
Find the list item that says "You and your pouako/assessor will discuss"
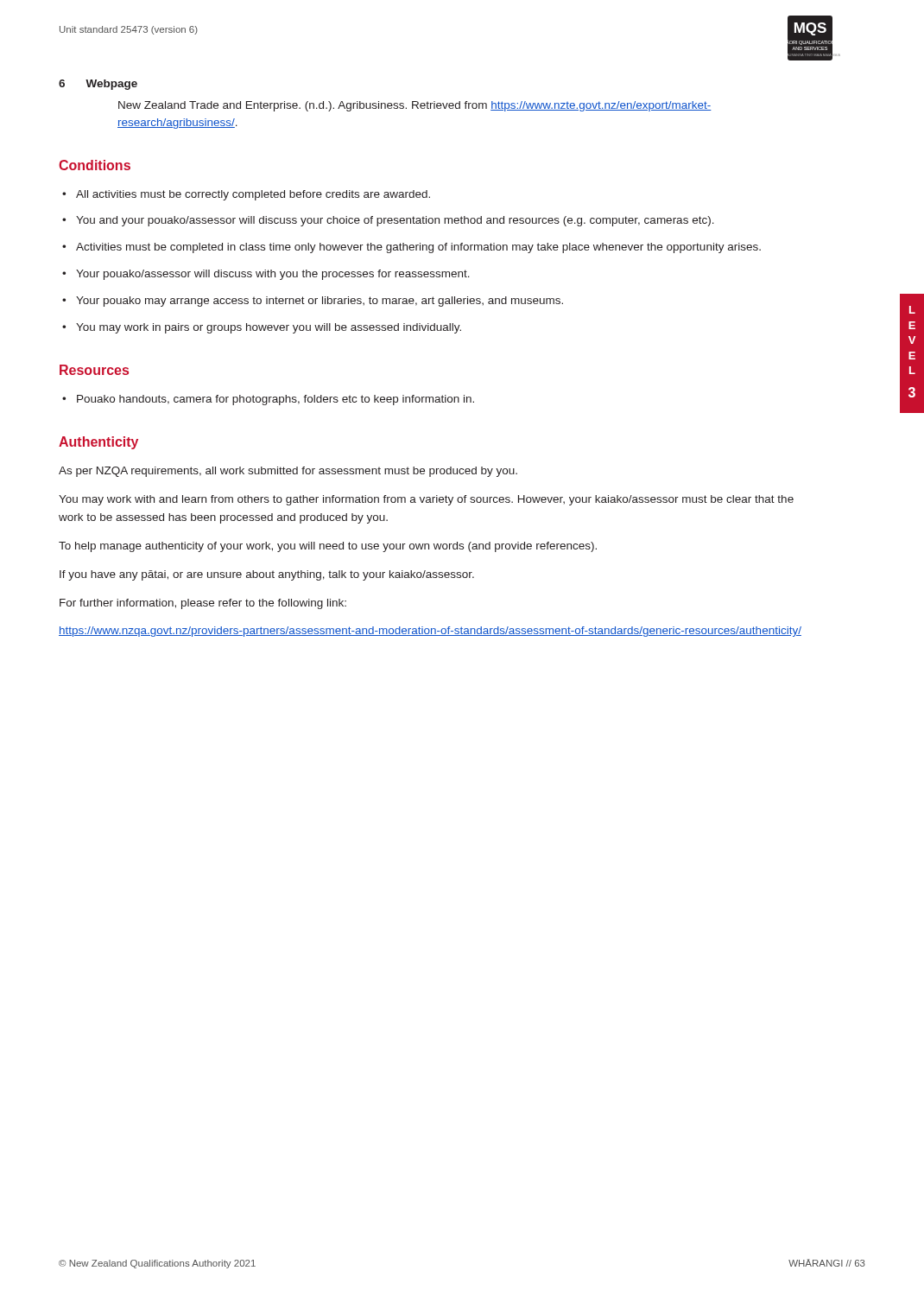click(395, 220)
